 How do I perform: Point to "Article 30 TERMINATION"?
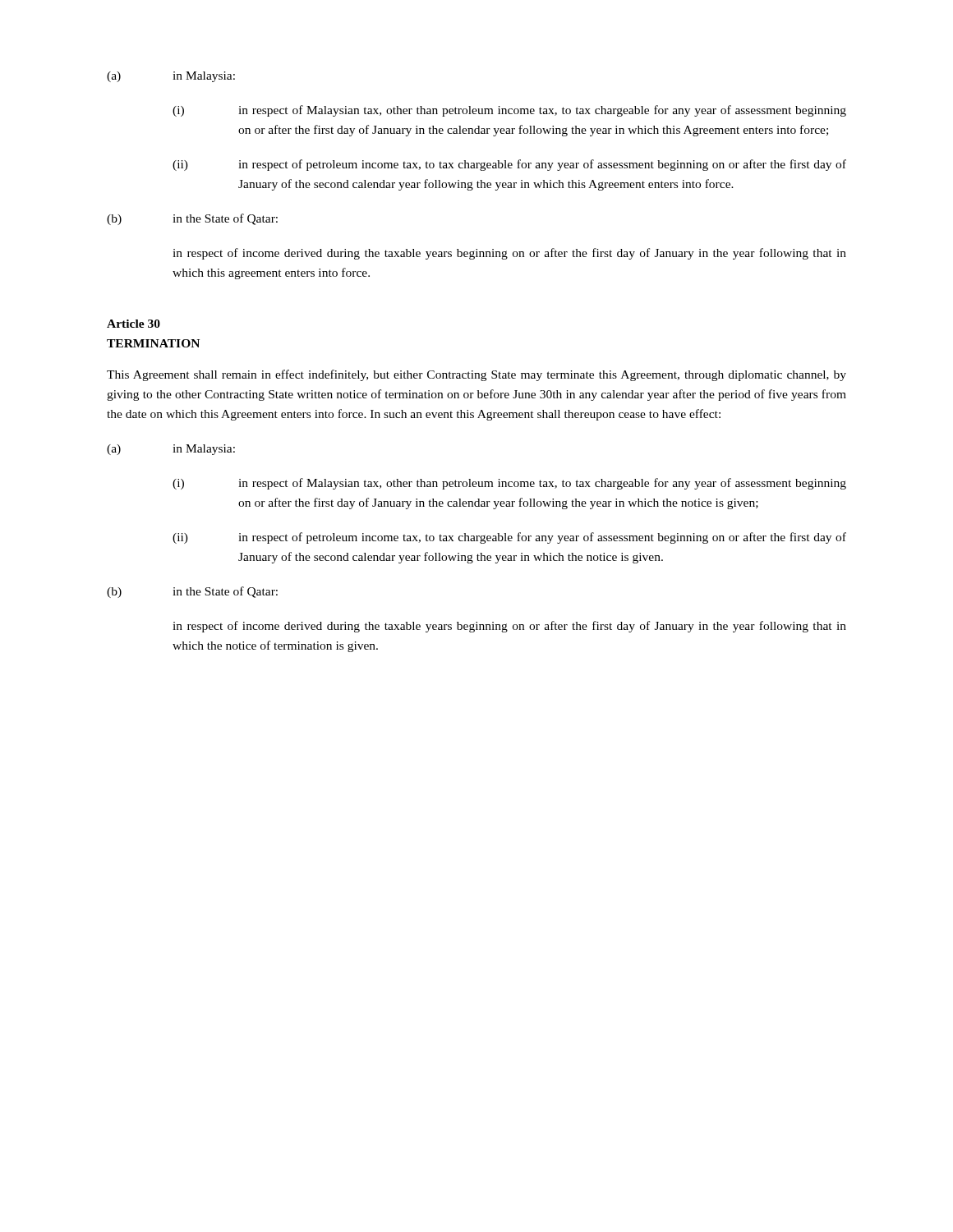134,324
